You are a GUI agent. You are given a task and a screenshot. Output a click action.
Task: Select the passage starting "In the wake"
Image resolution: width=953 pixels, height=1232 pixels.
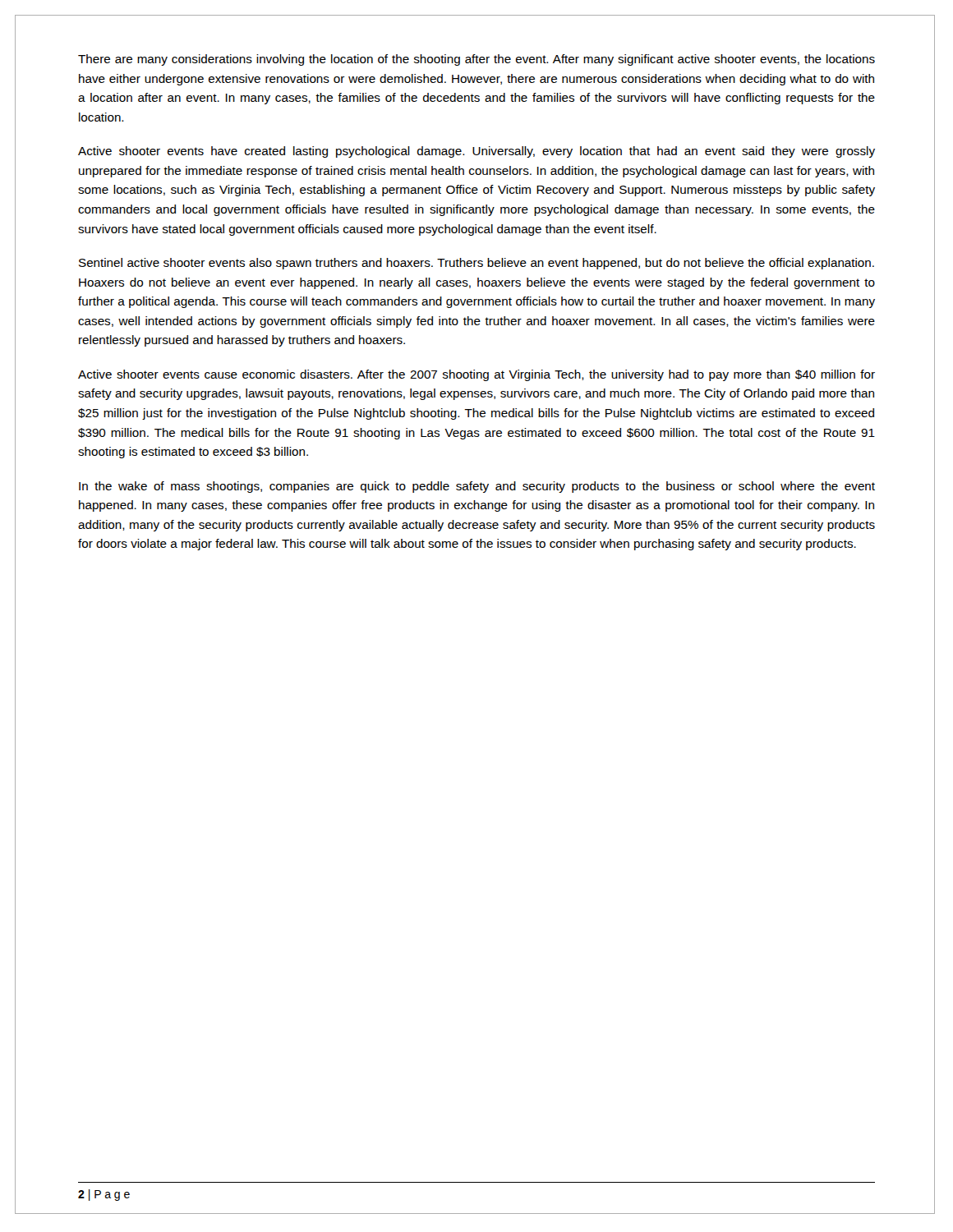pyautogui.click(x=476, y=515)
